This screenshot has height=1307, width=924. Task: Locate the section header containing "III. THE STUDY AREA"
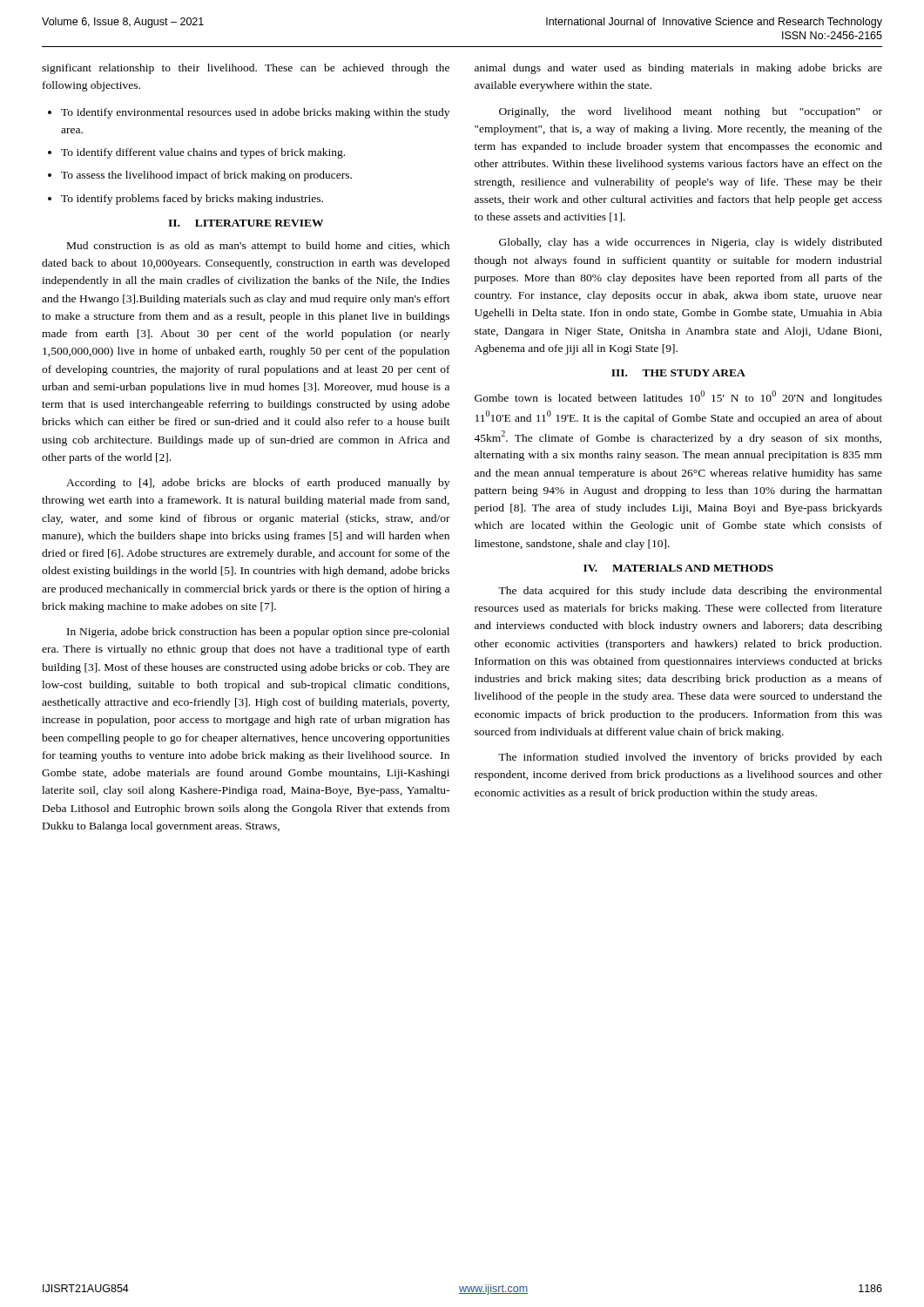[678, 372]
